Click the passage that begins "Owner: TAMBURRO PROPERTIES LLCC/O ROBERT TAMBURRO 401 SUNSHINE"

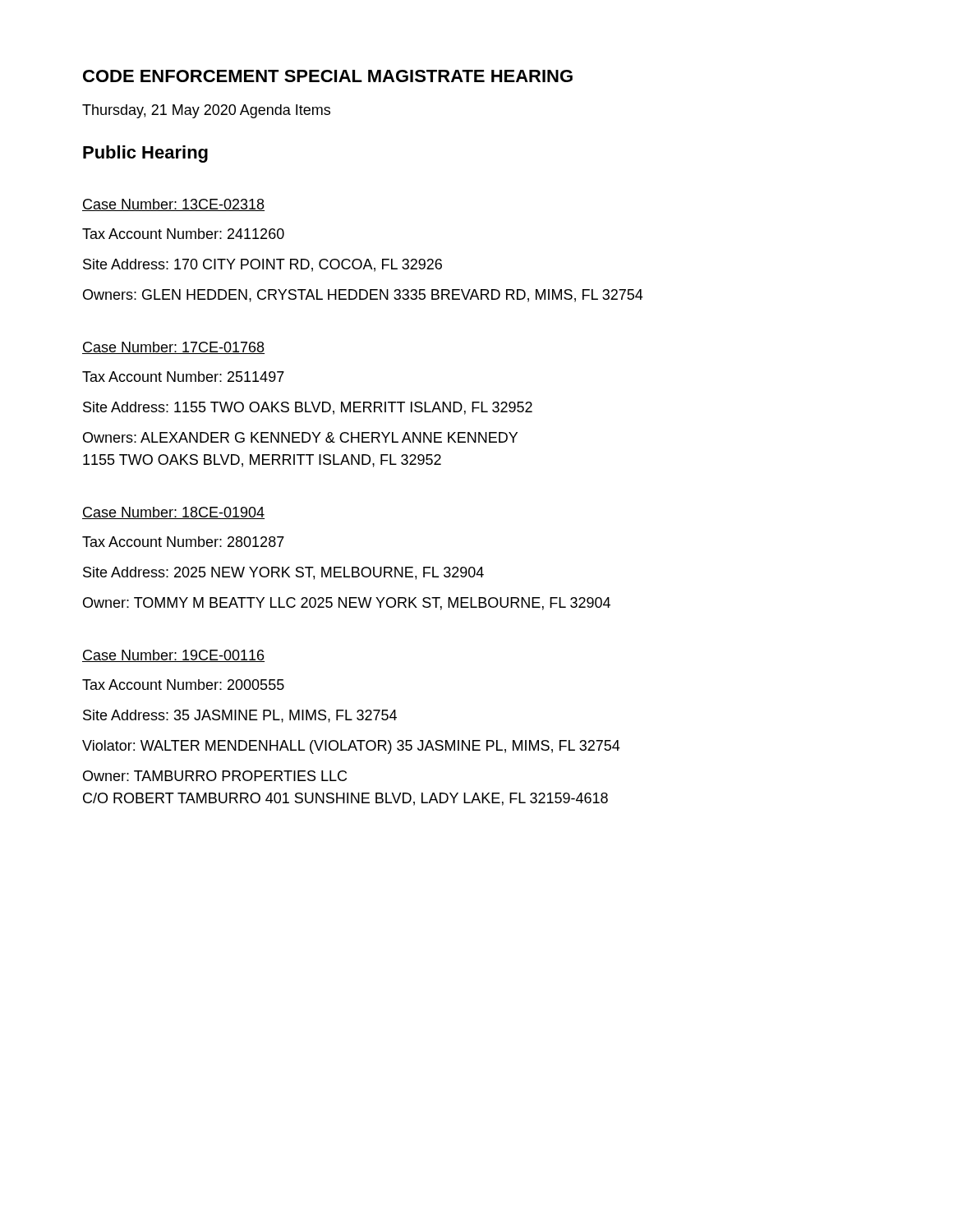[345, 787]
